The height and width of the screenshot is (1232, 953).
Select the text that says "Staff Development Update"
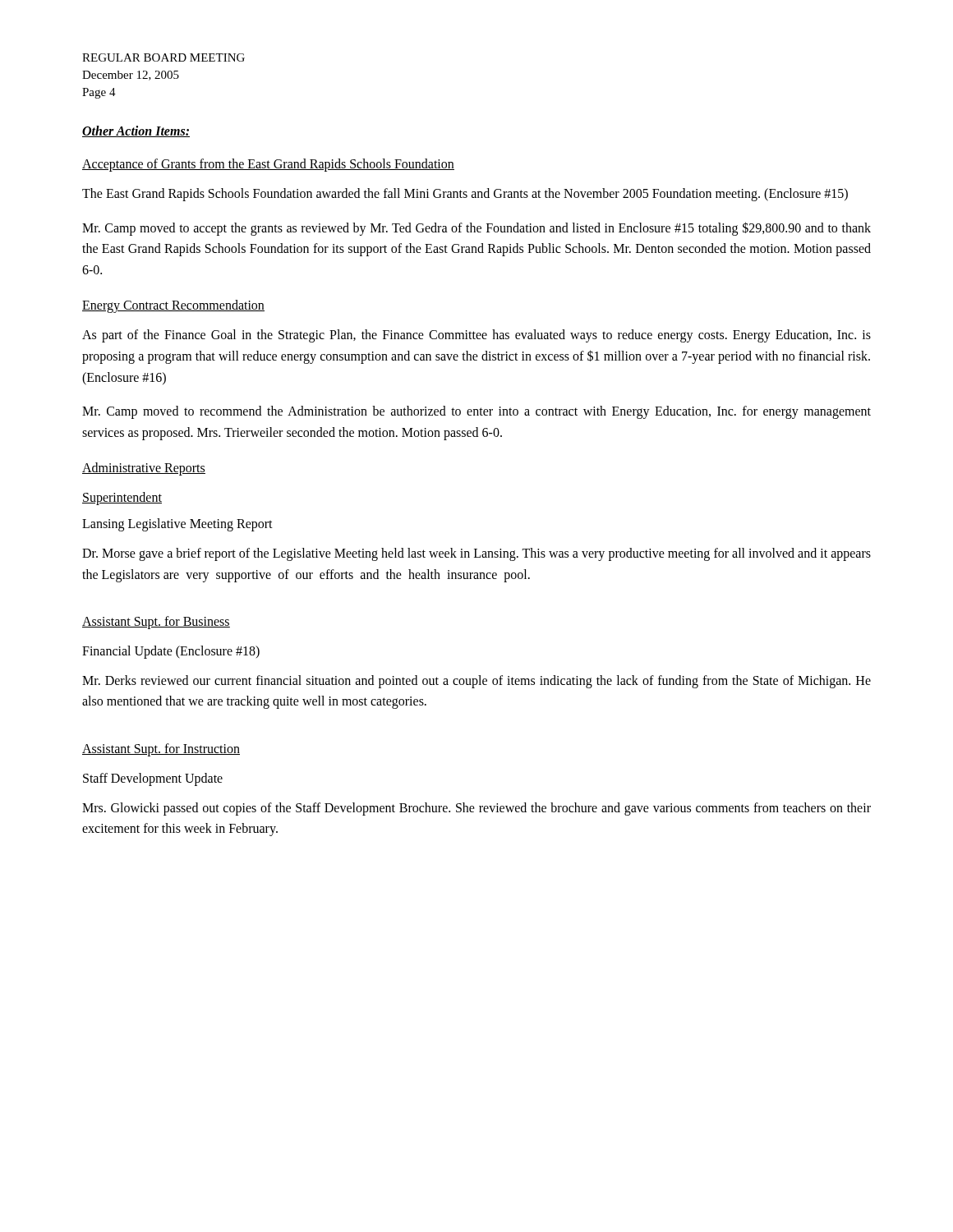click(x=152, y=778)
